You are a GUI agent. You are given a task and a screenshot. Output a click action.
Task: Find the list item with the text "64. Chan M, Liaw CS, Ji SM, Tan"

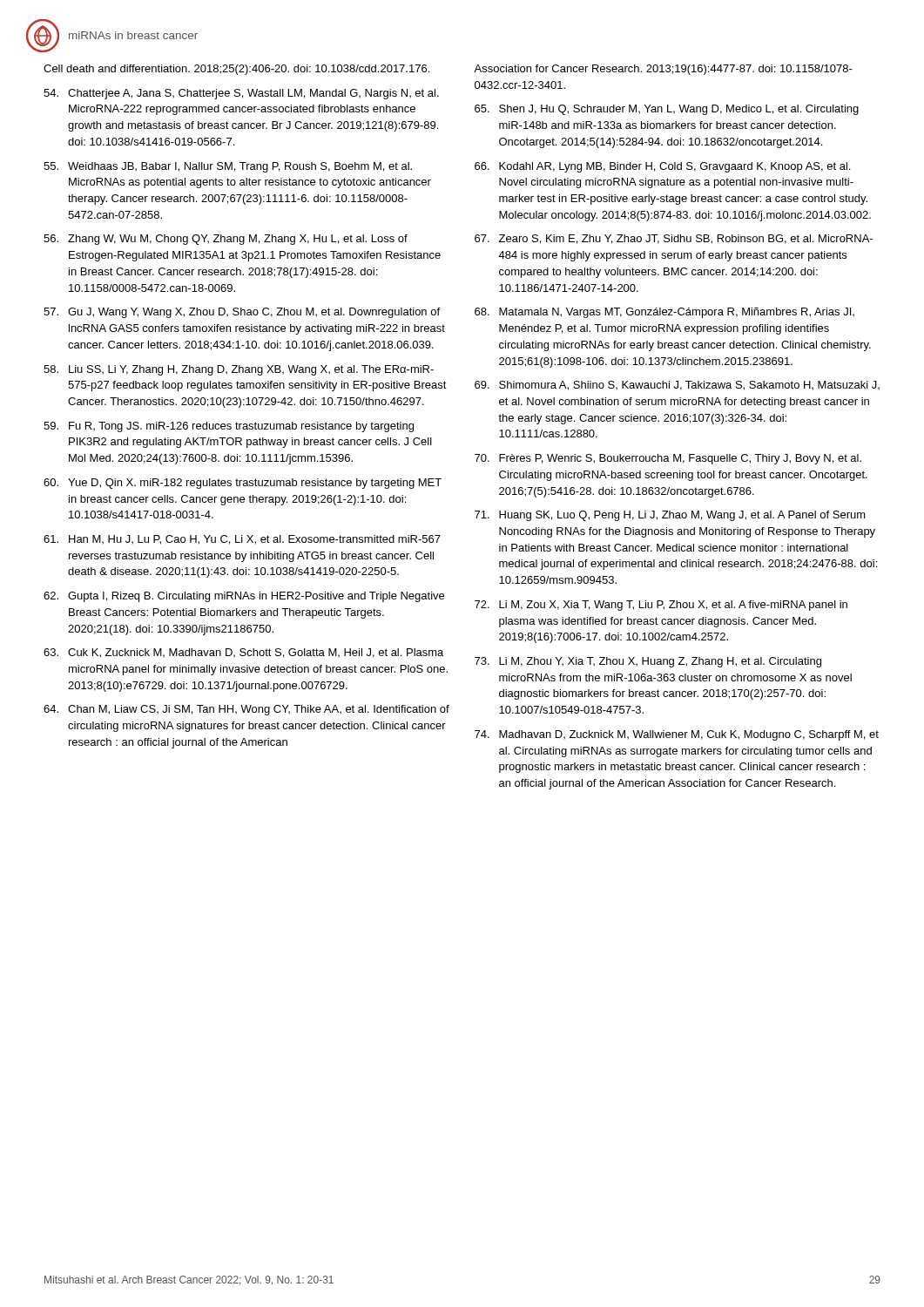[x=247, y=726]
